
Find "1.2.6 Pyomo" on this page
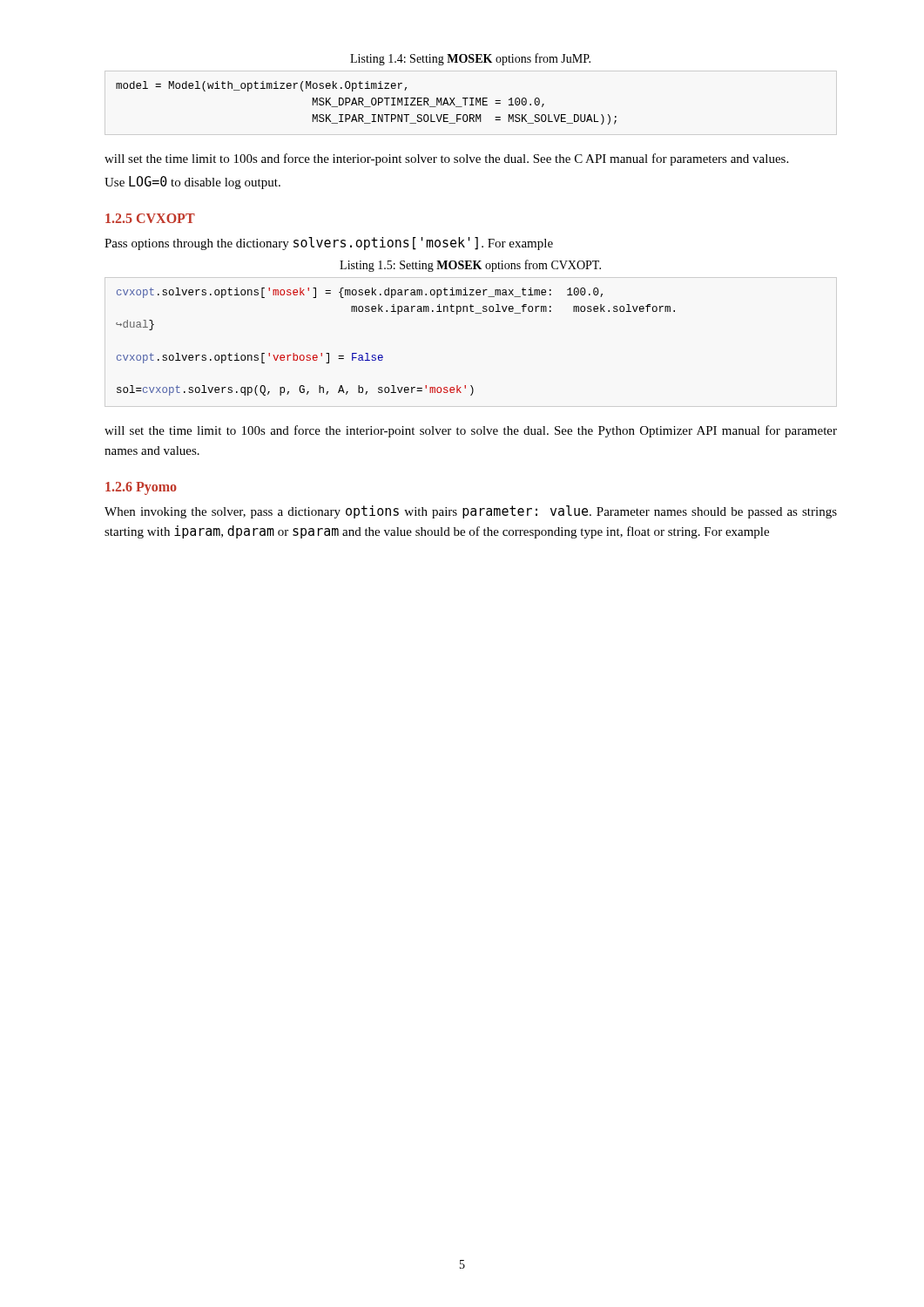pyautogui.click(x=141, y=487)
